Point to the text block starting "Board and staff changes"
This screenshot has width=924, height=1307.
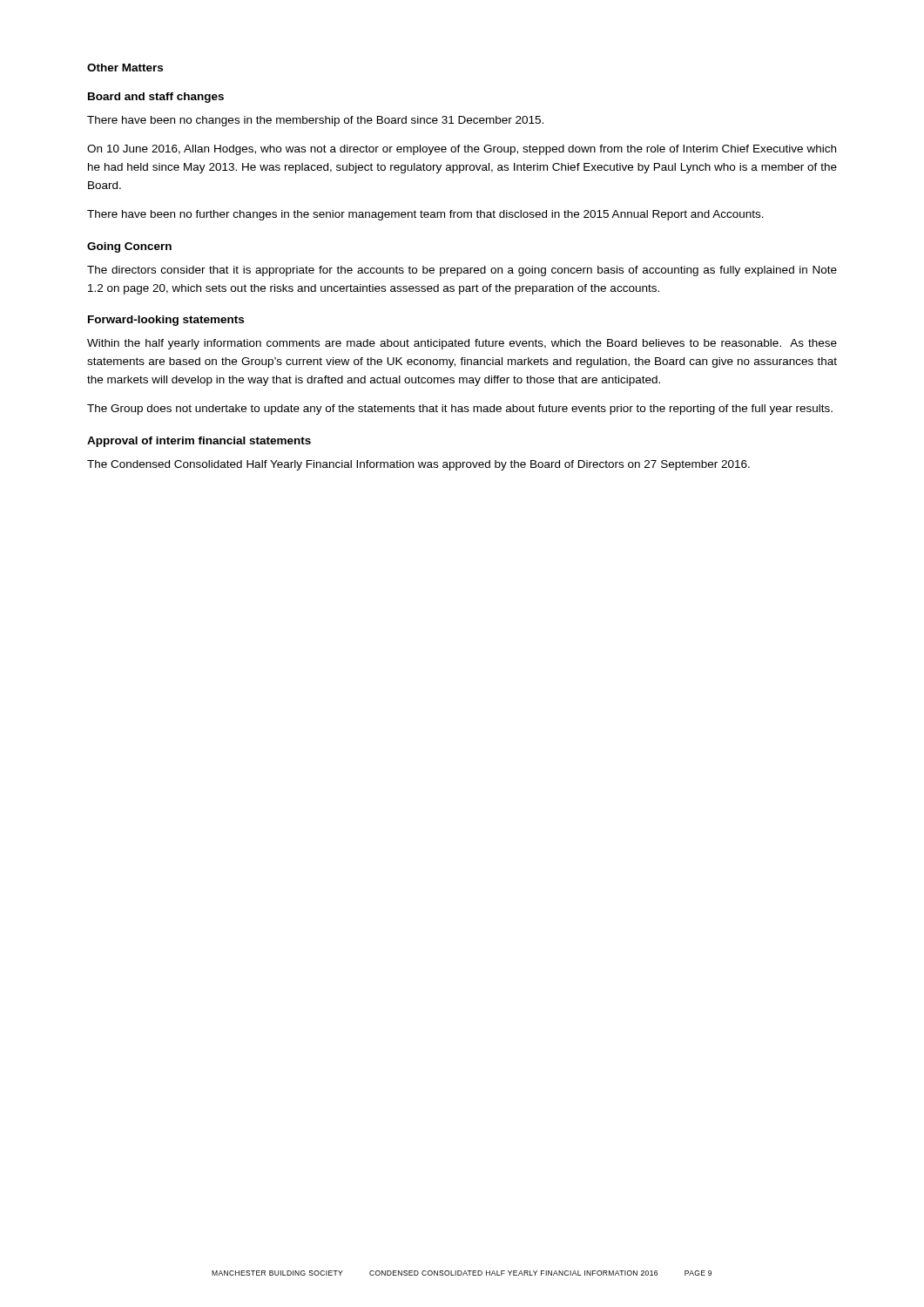156,96
